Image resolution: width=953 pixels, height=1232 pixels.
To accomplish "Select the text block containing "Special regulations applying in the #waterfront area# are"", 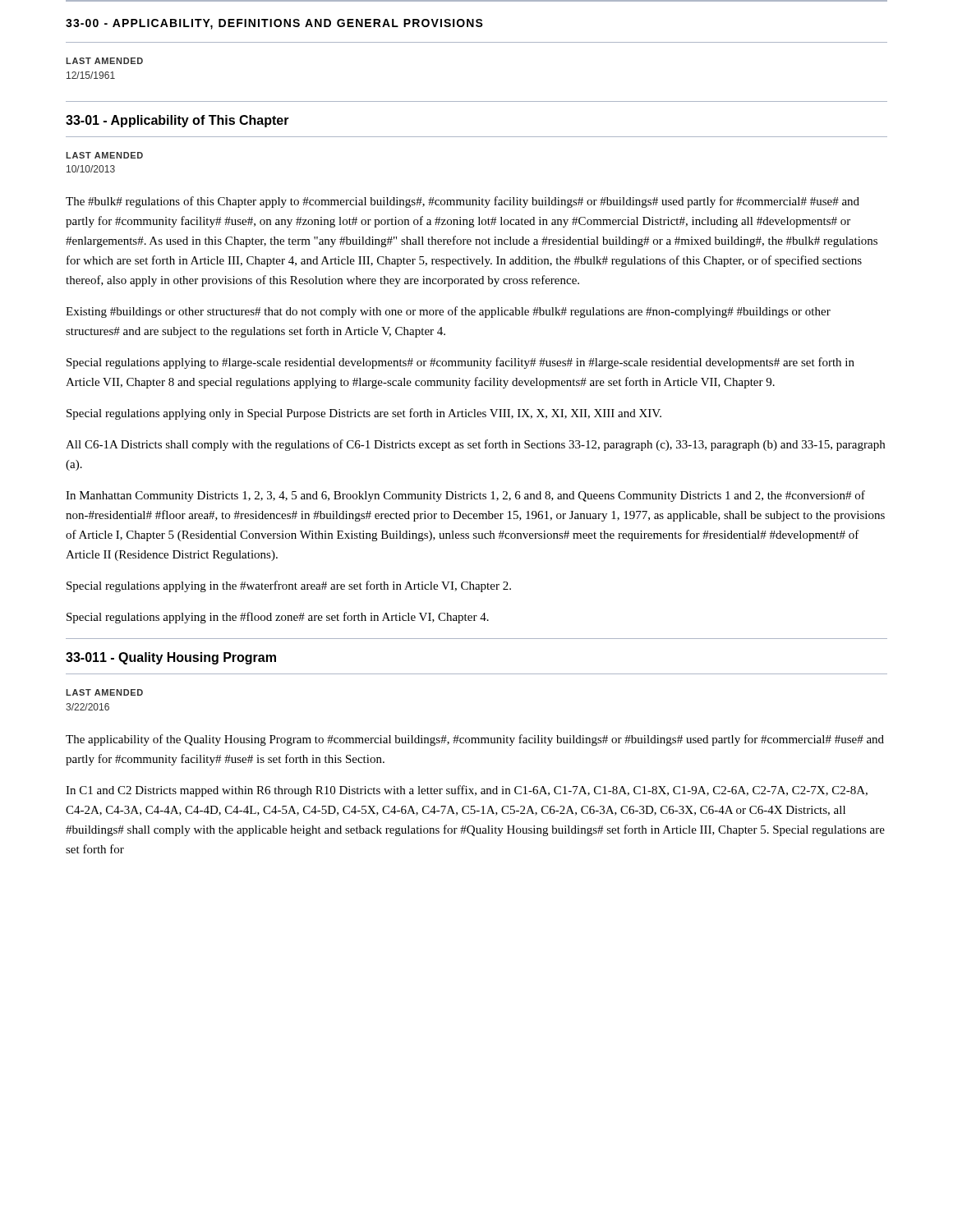I will (289, 586).
